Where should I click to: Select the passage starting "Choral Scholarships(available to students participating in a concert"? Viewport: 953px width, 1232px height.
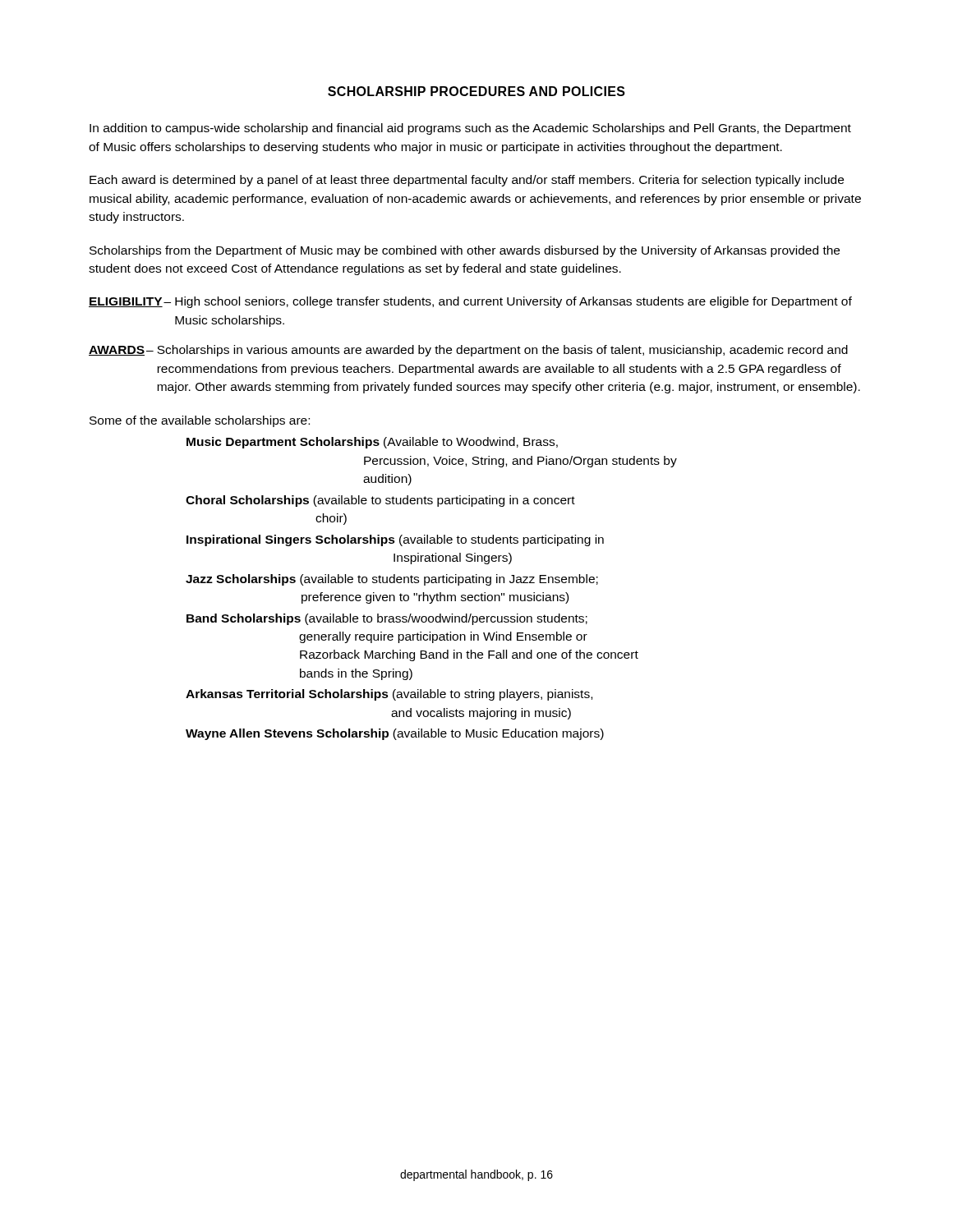coord(525,509)
